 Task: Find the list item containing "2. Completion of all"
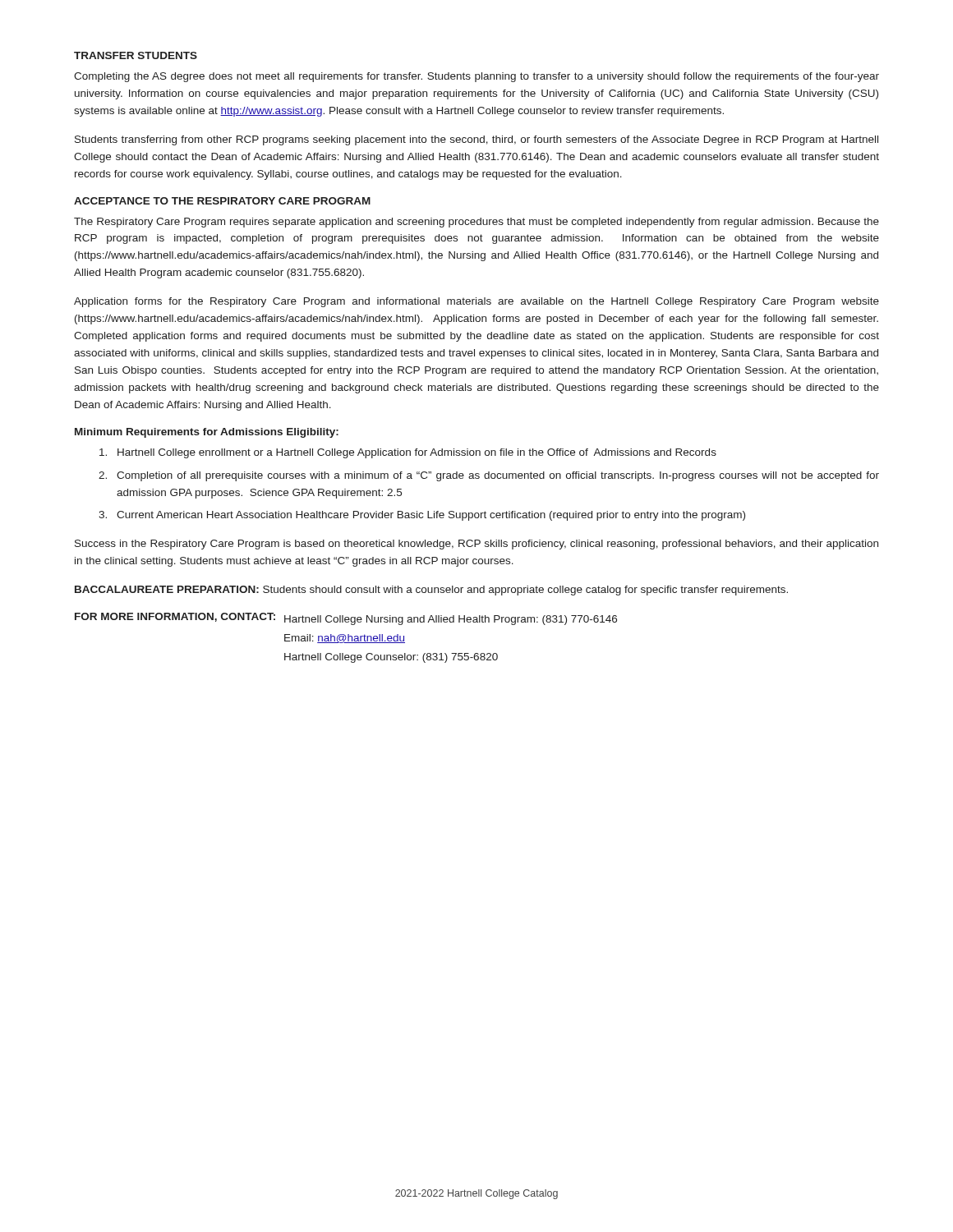[x=489, y=484]
